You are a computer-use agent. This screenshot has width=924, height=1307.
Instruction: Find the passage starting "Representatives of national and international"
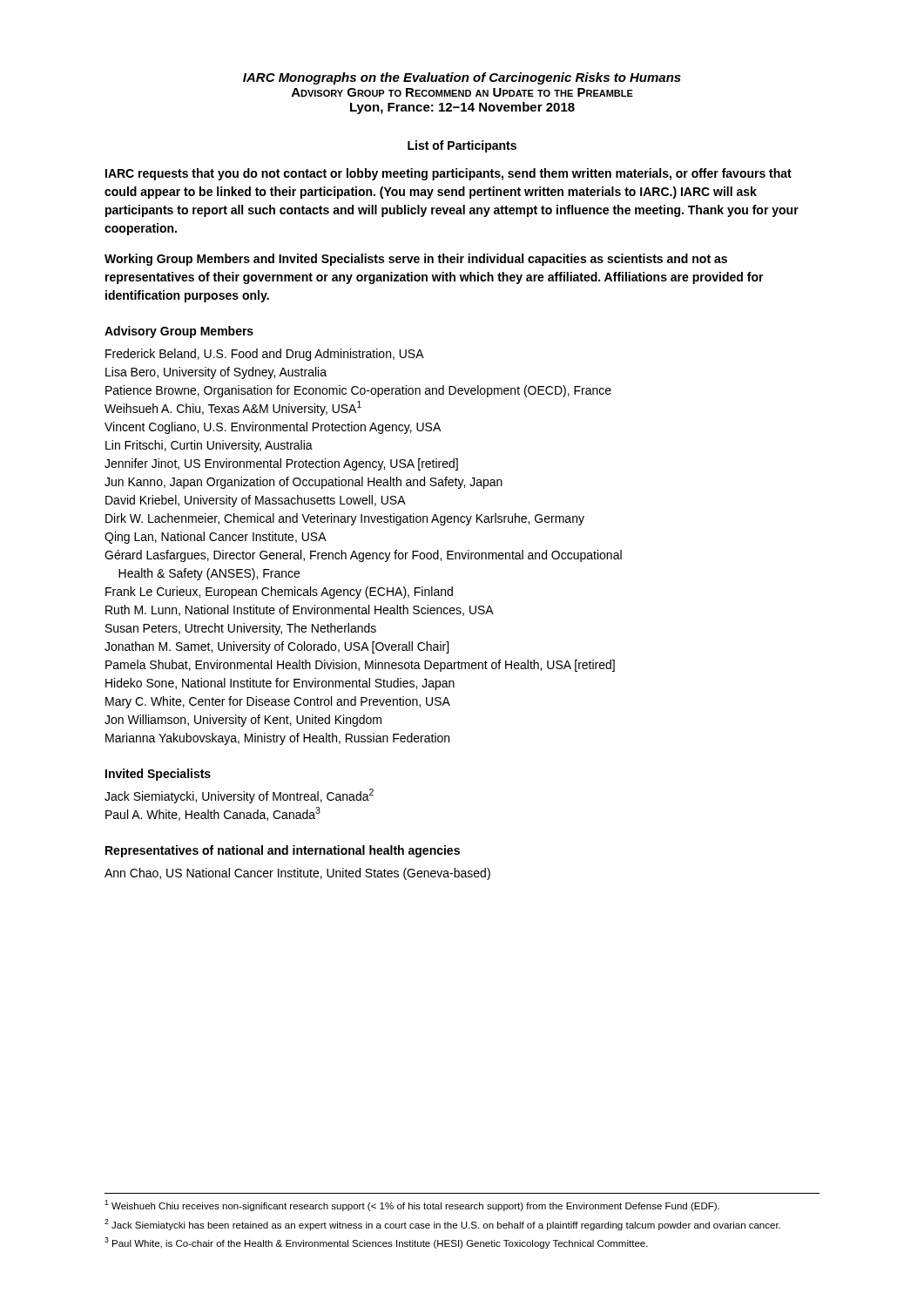(282, 850)
